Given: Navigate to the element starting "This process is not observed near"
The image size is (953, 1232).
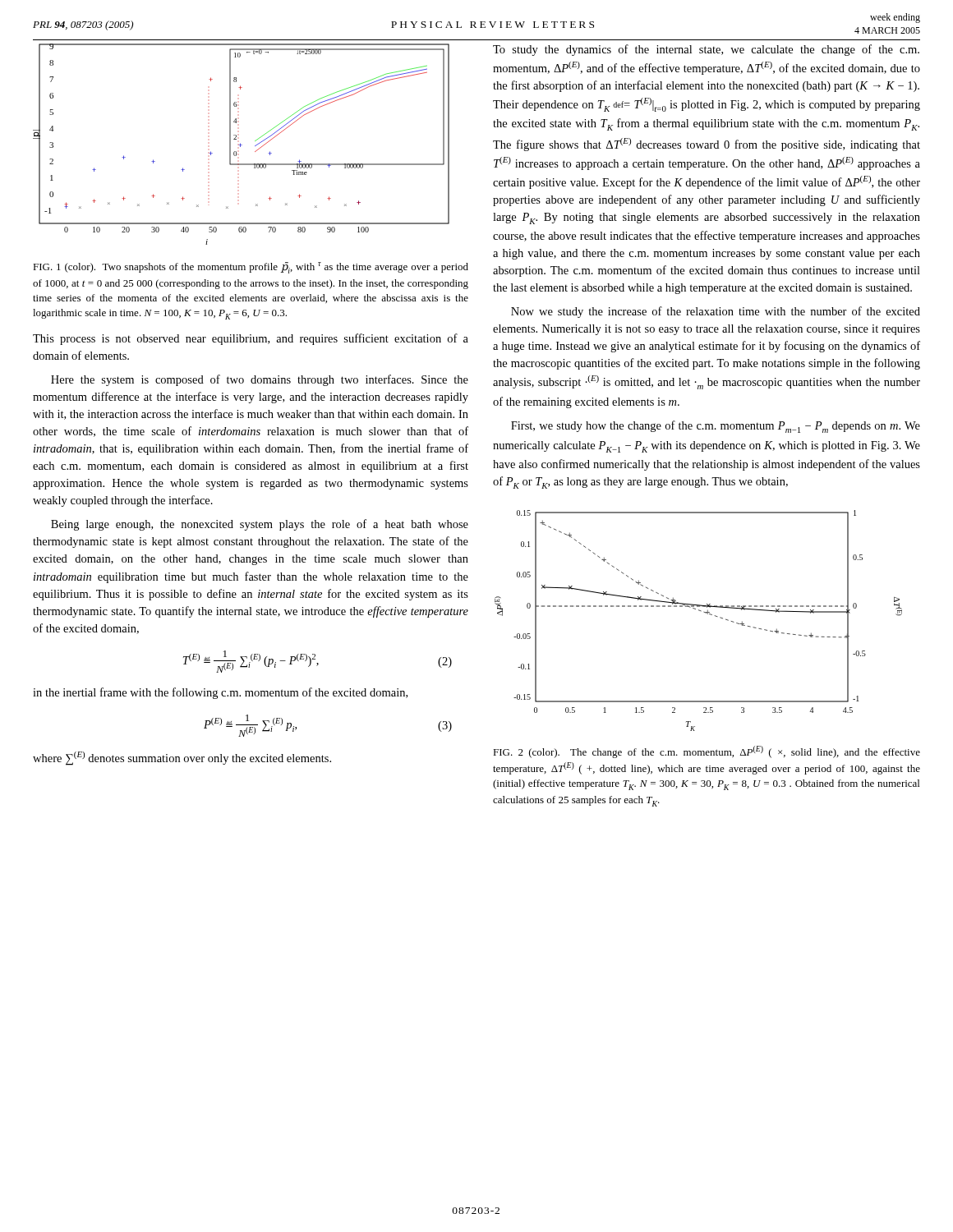Looking at the screenshot, I should [251, 347].
